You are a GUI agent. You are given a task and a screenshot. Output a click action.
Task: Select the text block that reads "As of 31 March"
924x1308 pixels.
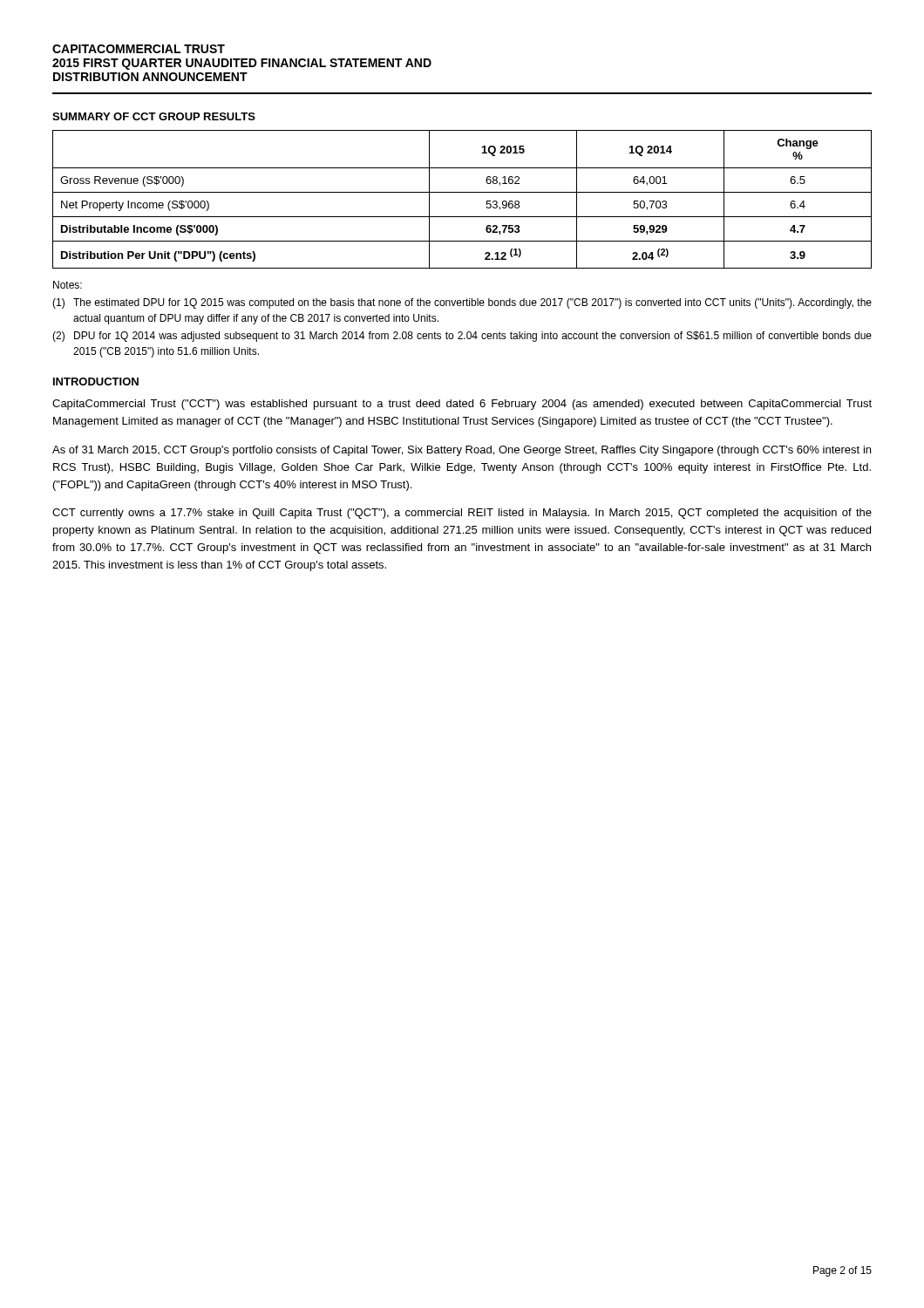coord(462,467)
